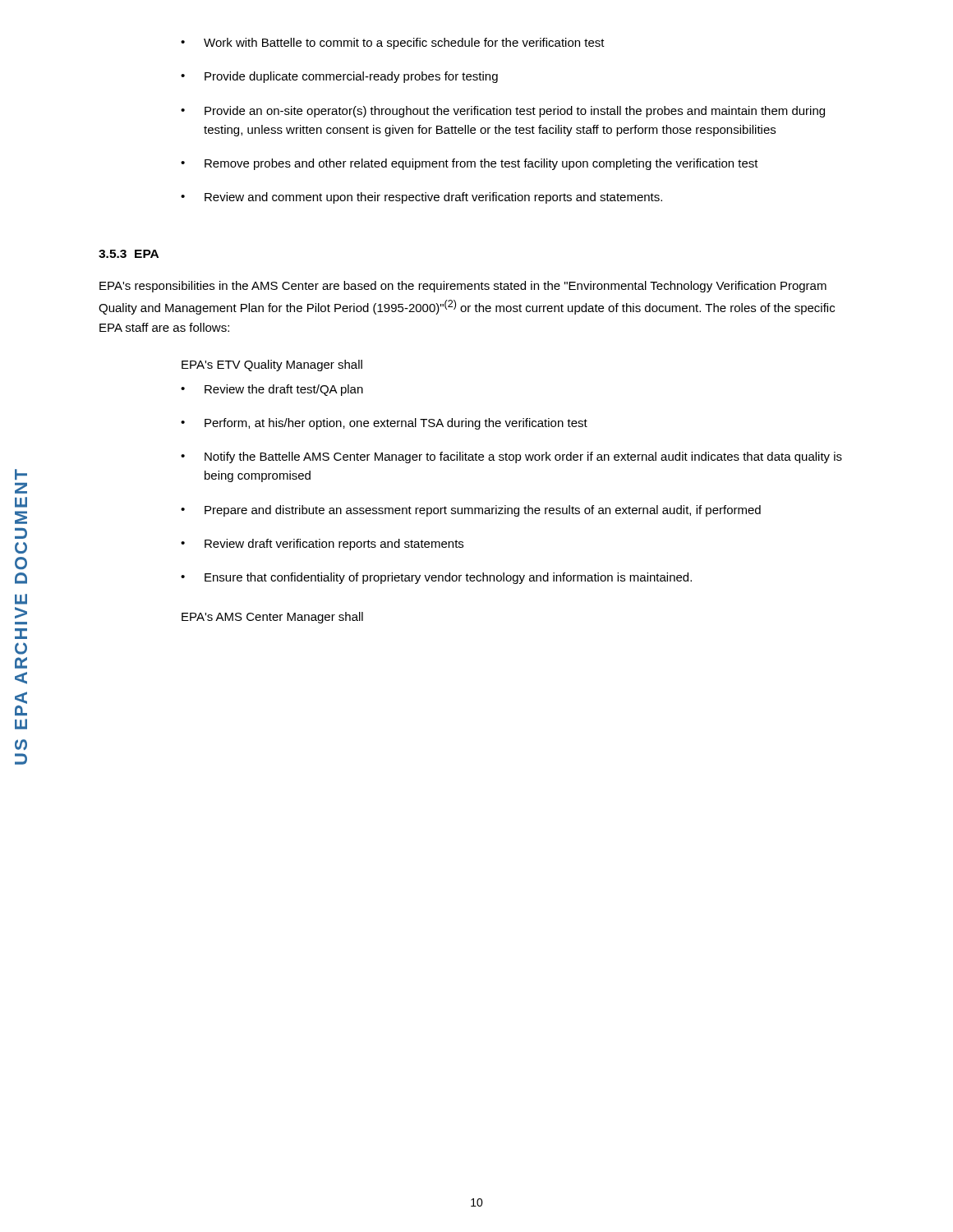Locate the text block starting "• Provide duplicate commercial-ready probes for"
This screenshot has height=1232, width=953.
click(x=340, y=76)
